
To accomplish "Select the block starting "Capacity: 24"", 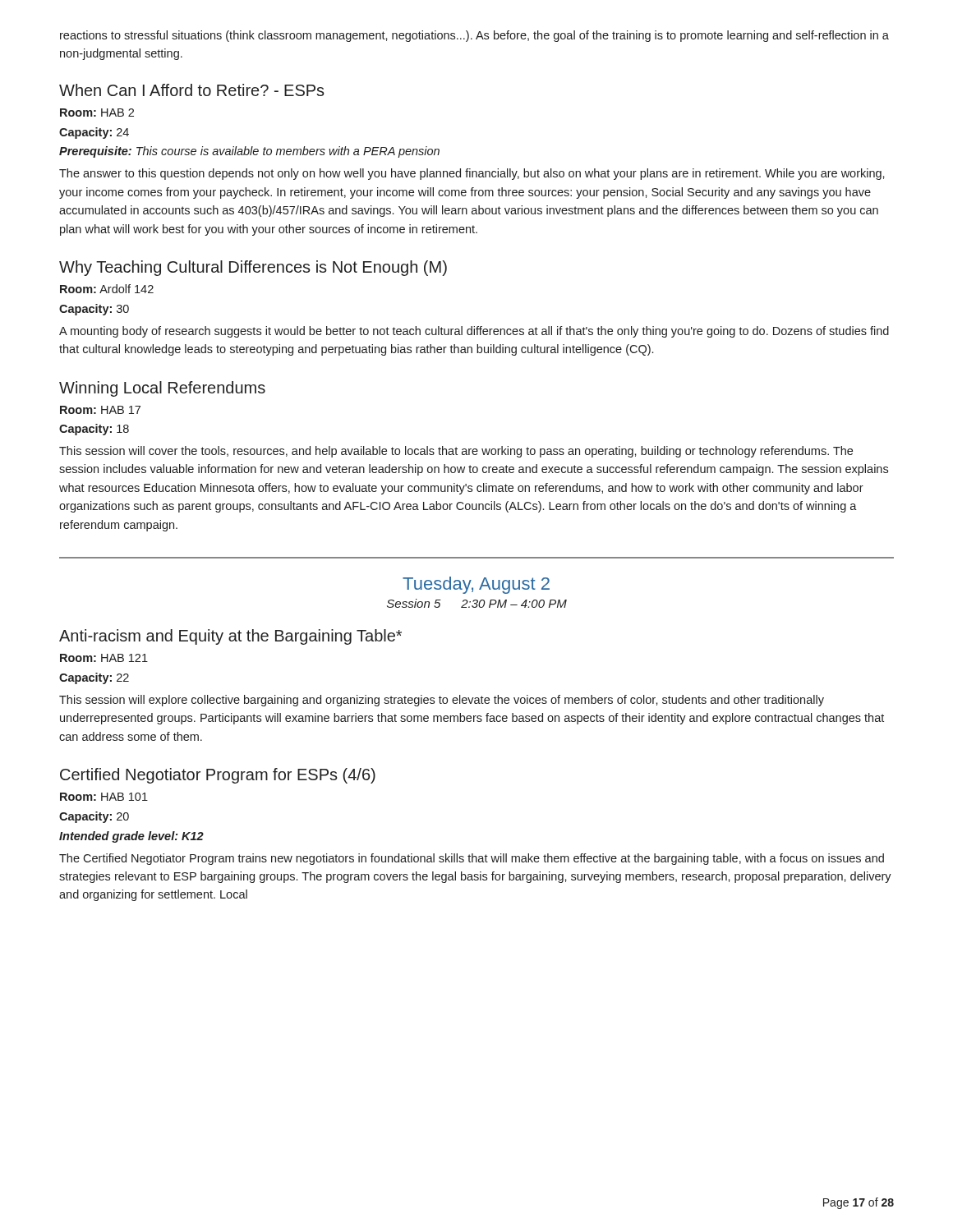I will [x=94, y=132].
